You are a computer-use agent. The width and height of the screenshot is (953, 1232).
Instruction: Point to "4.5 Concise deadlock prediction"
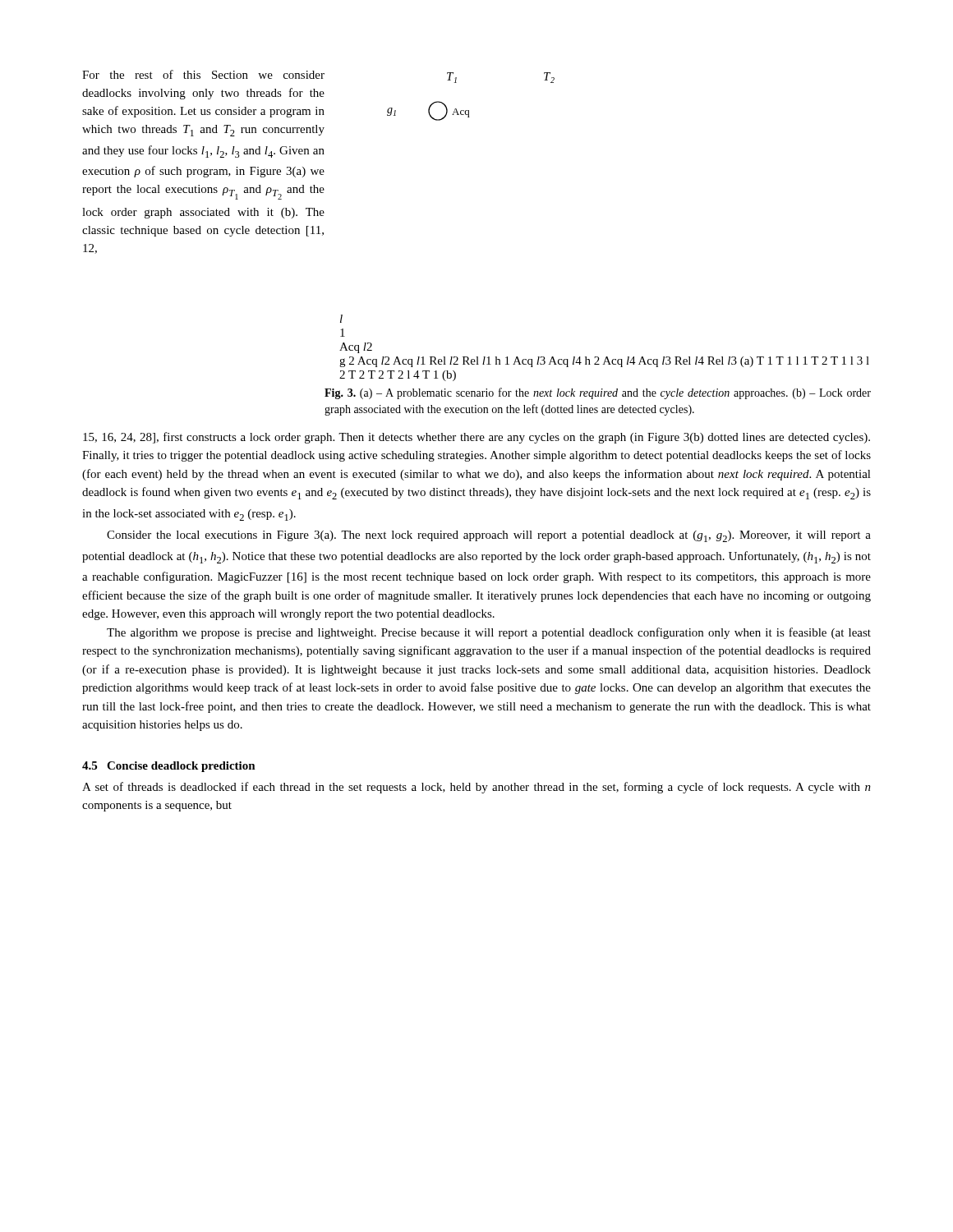pos(169,765)
